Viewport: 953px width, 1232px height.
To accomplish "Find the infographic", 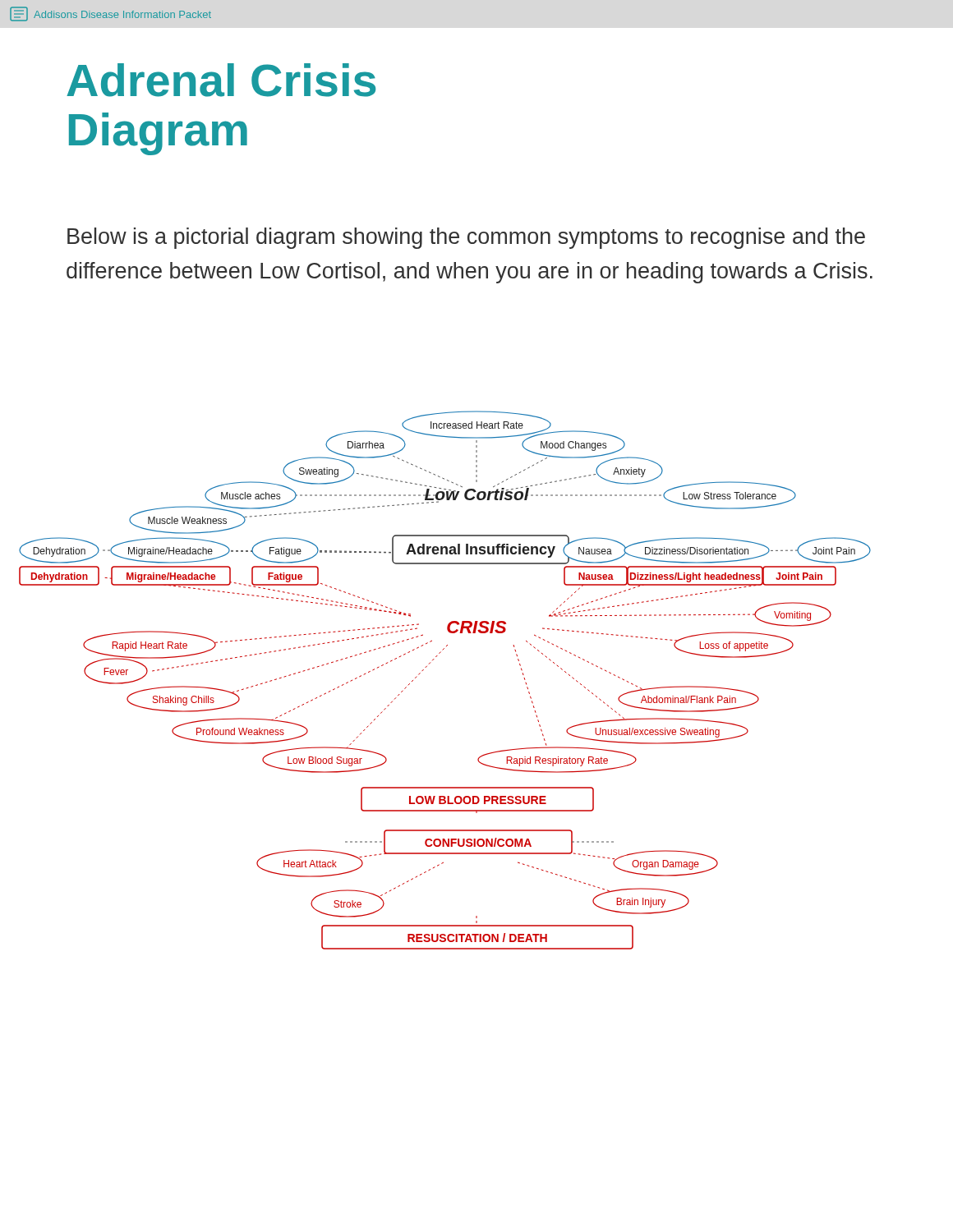I will pos(476,795).
